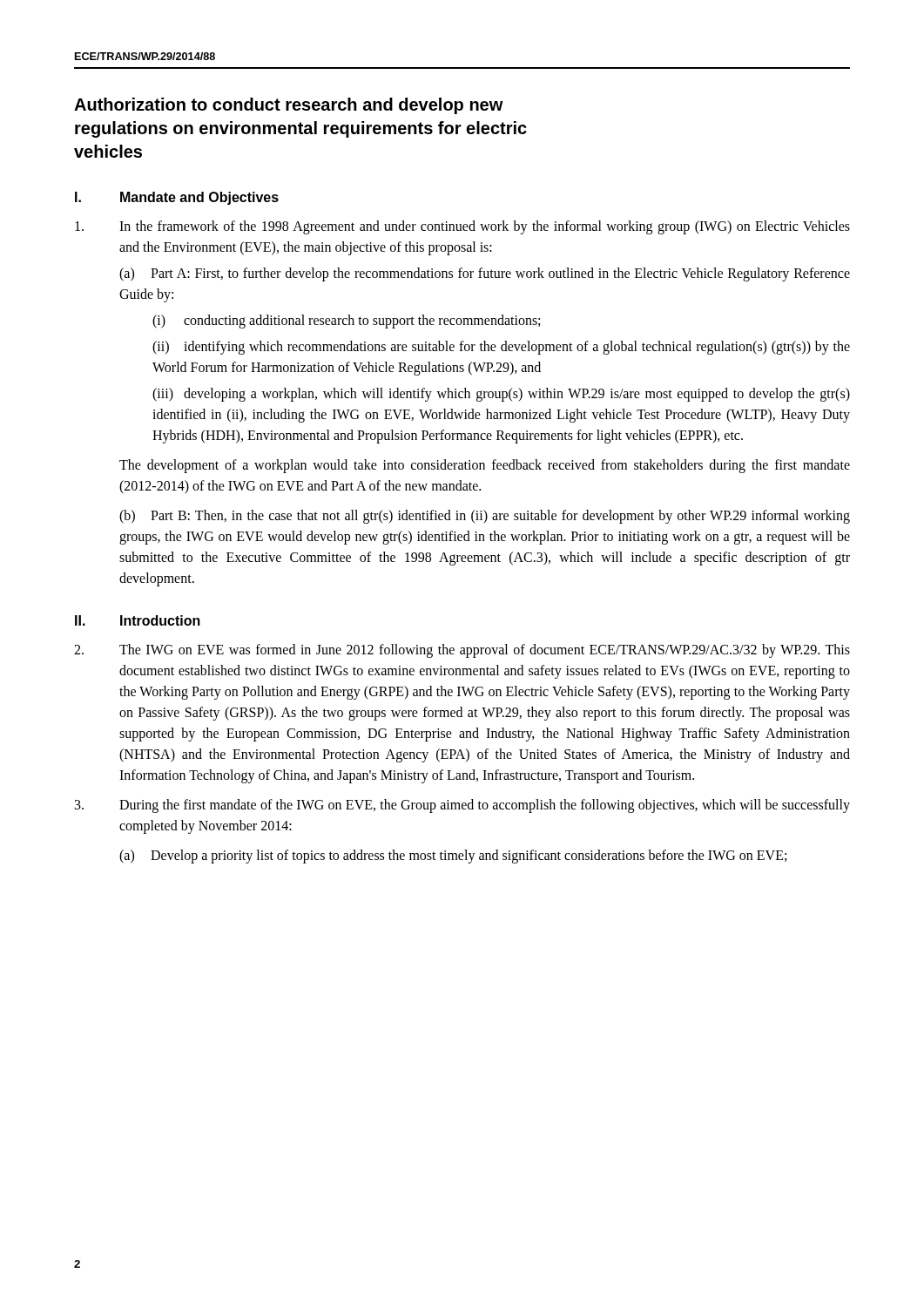This screenshot has width=924, height=1307.
Task: Locate the block of text that opens with "The IWG on"
Action: point(462,713)
